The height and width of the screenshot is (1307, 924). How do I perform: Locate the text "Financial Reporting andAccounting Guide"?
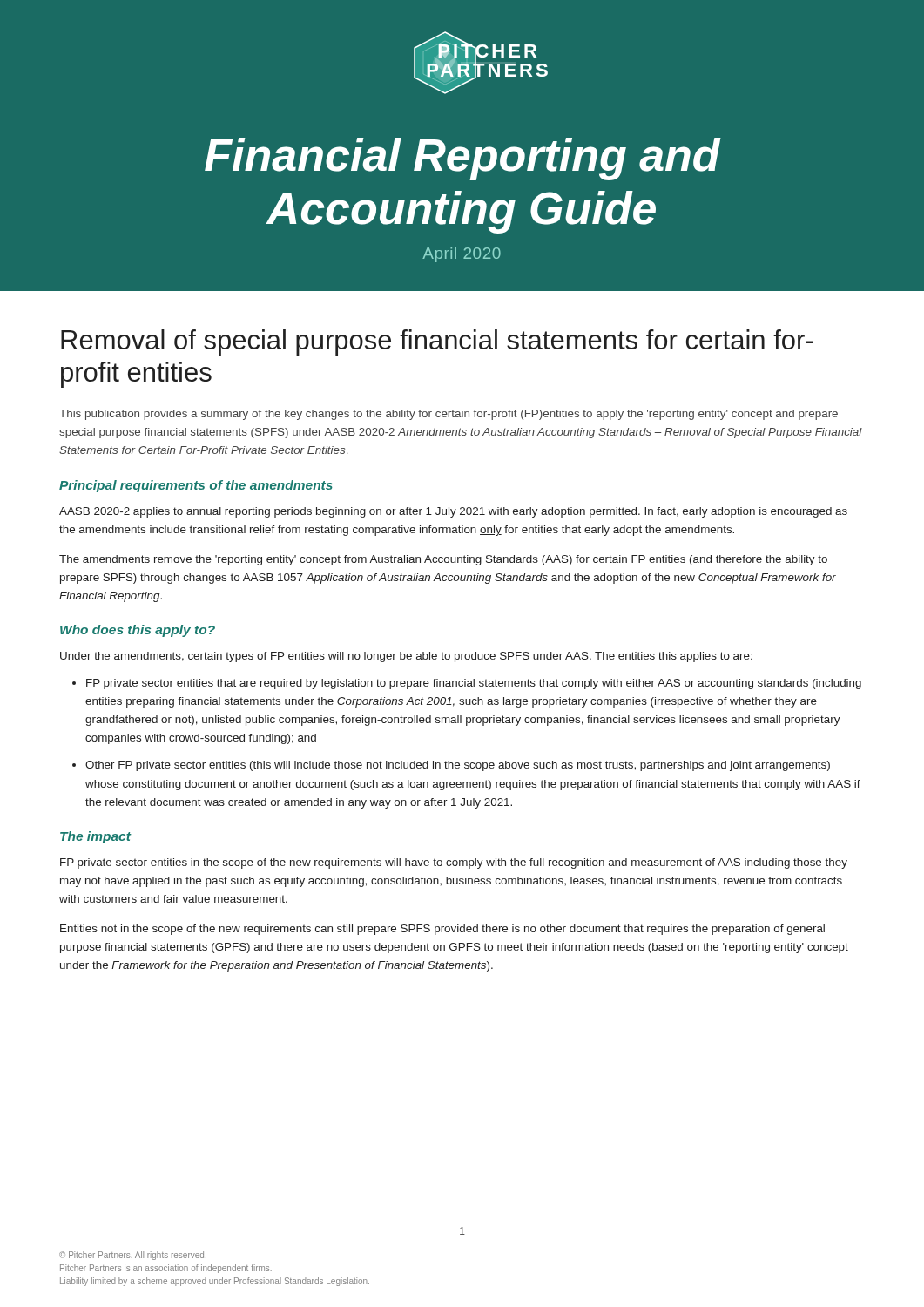tap(462, 182)
